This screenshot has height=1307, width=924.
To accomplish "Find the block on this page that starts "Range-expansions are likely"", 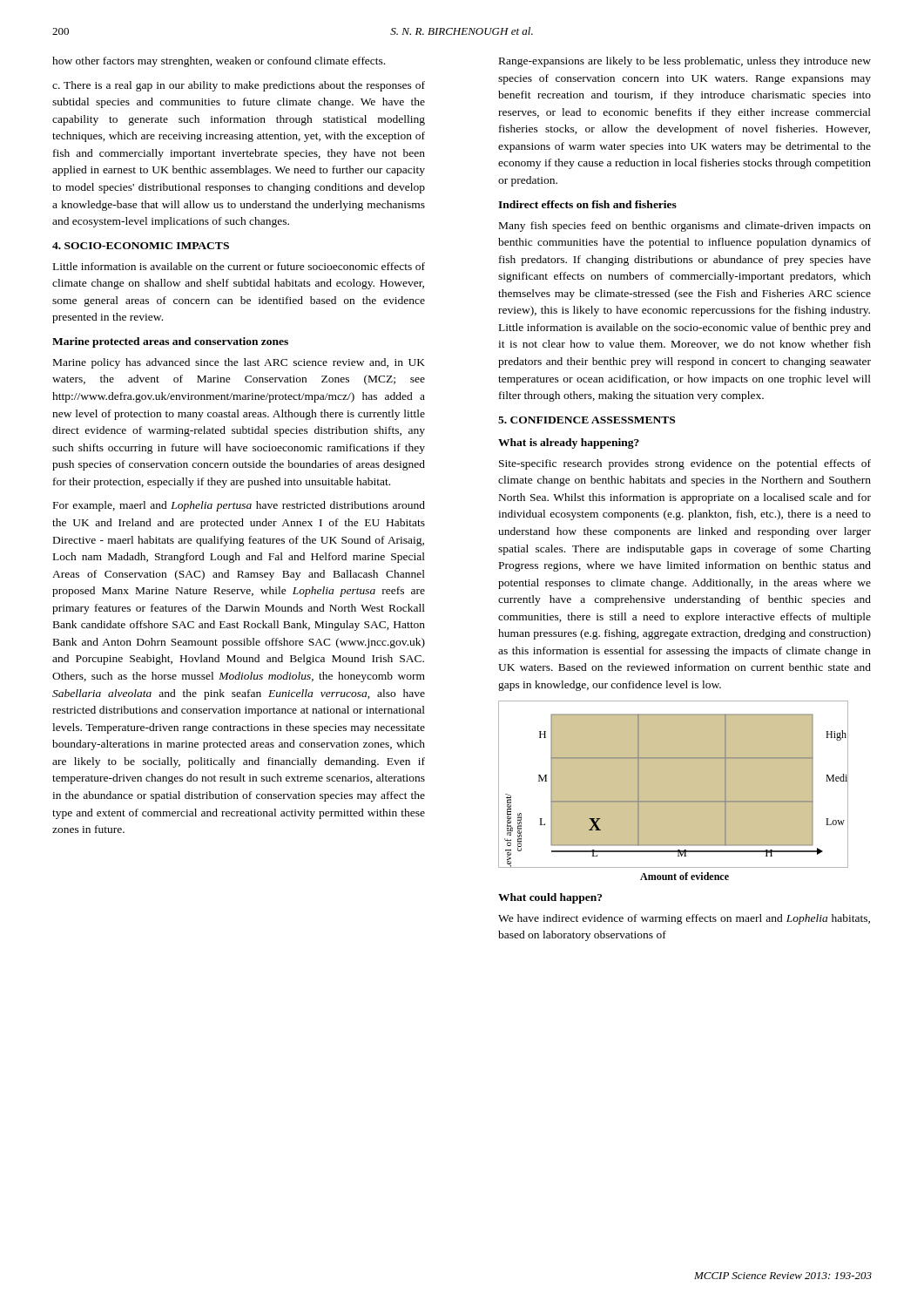I will tap(684, 120).
